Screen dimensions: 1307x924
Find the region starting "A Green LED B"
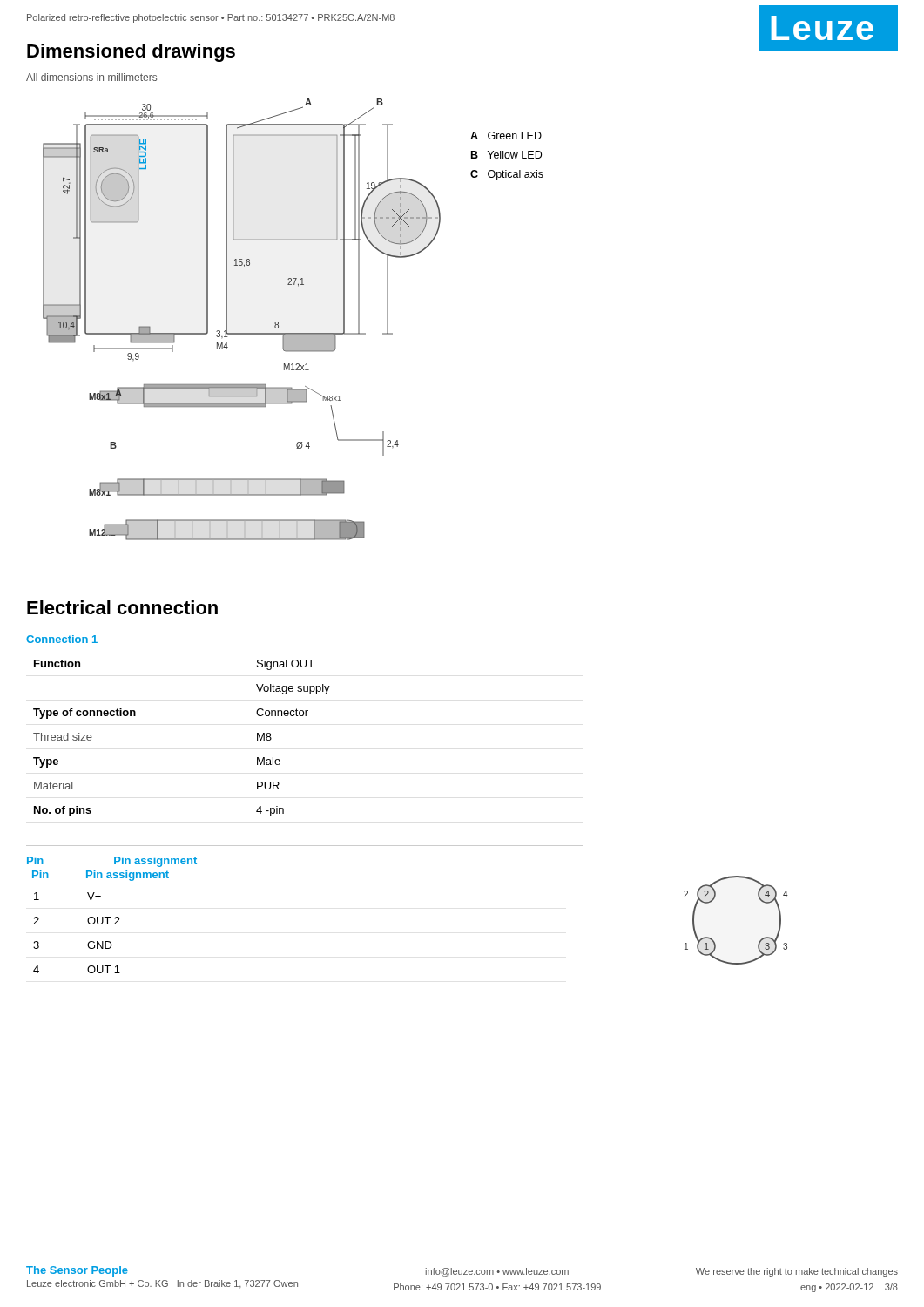(507, 155)
